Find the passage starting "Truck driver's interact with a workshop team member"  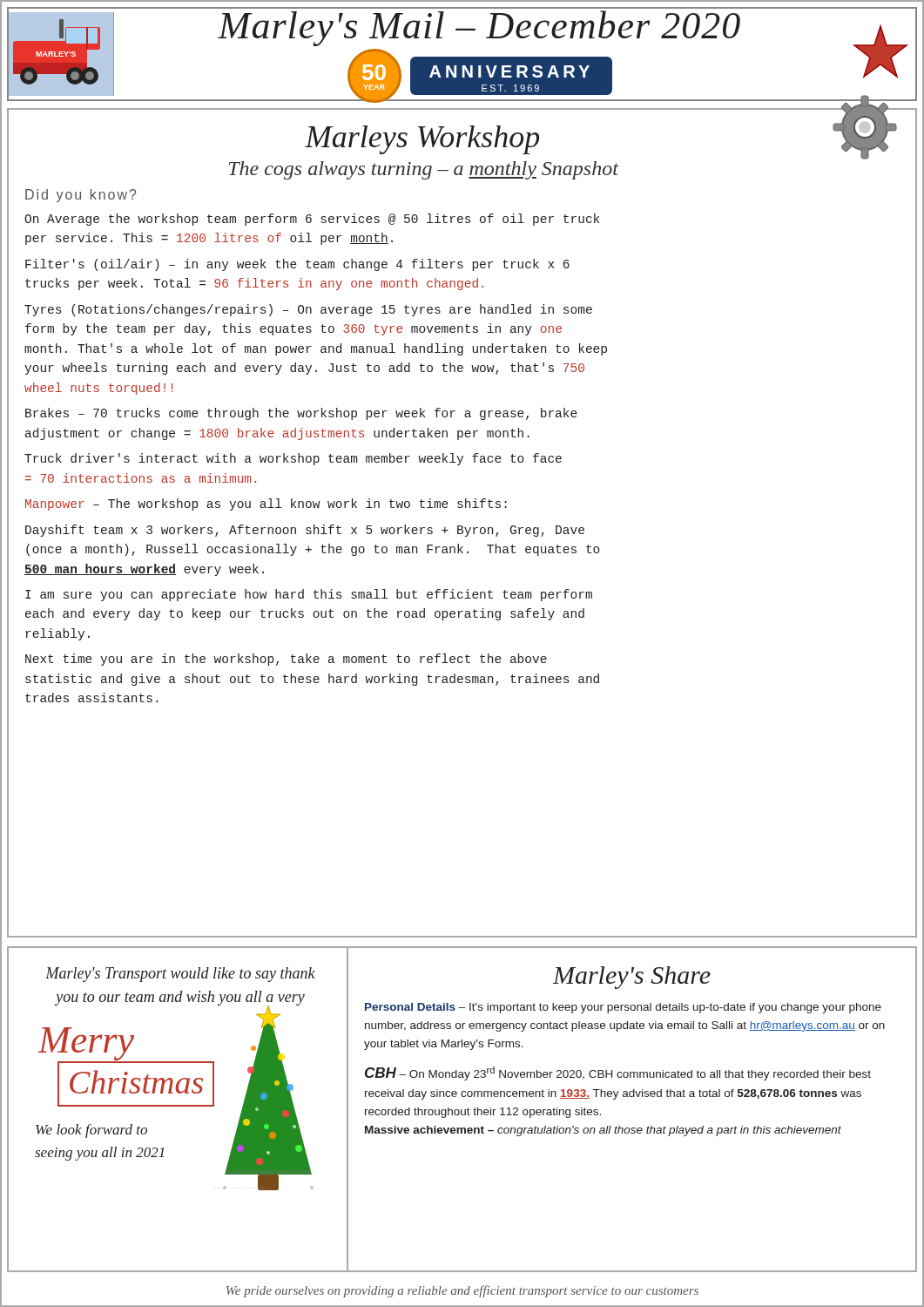point(293,469)
